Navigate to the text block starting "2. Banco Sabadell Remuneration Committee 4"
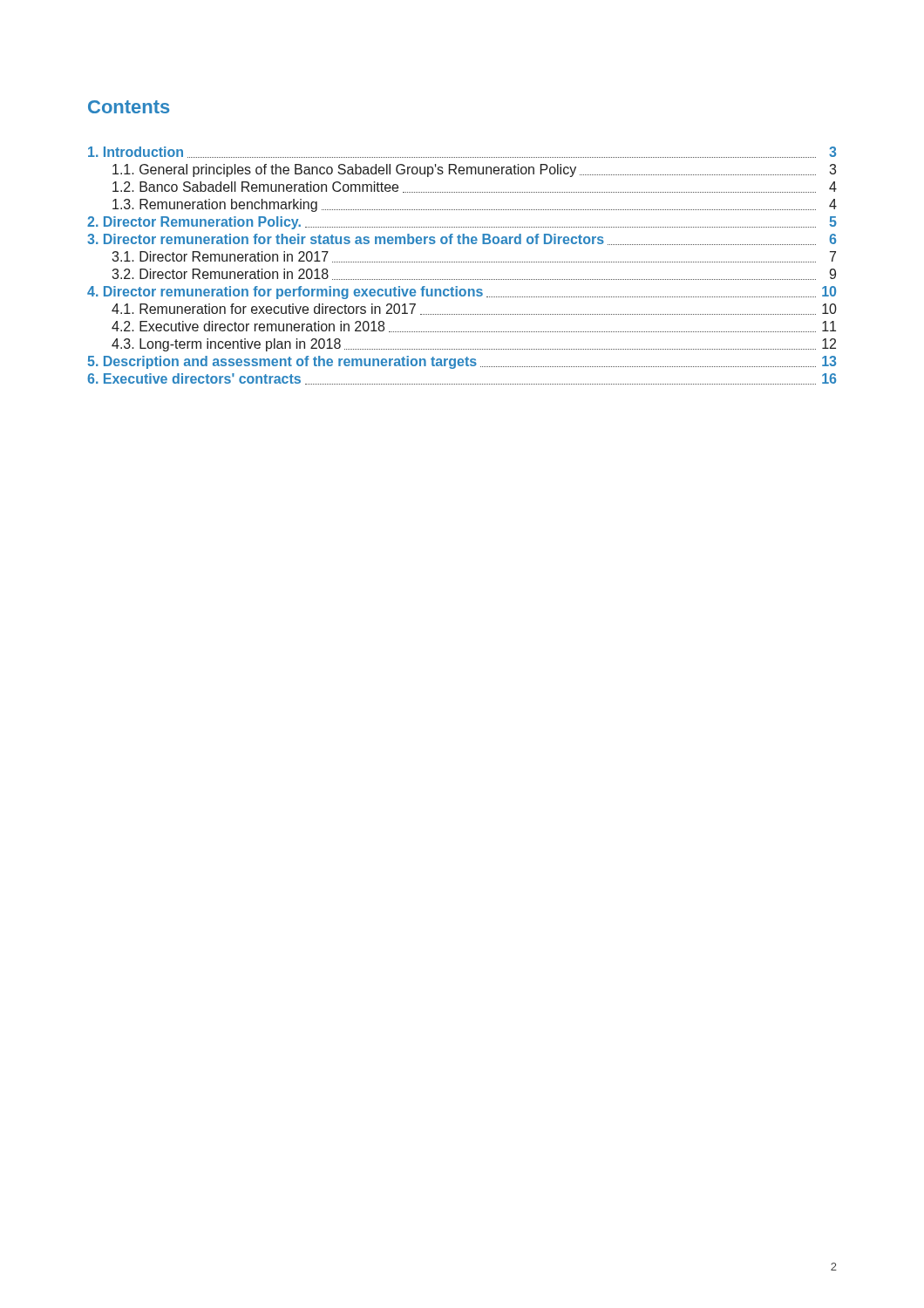The width and height of the screenshot is (924, 1308). [x=462, y=187]
